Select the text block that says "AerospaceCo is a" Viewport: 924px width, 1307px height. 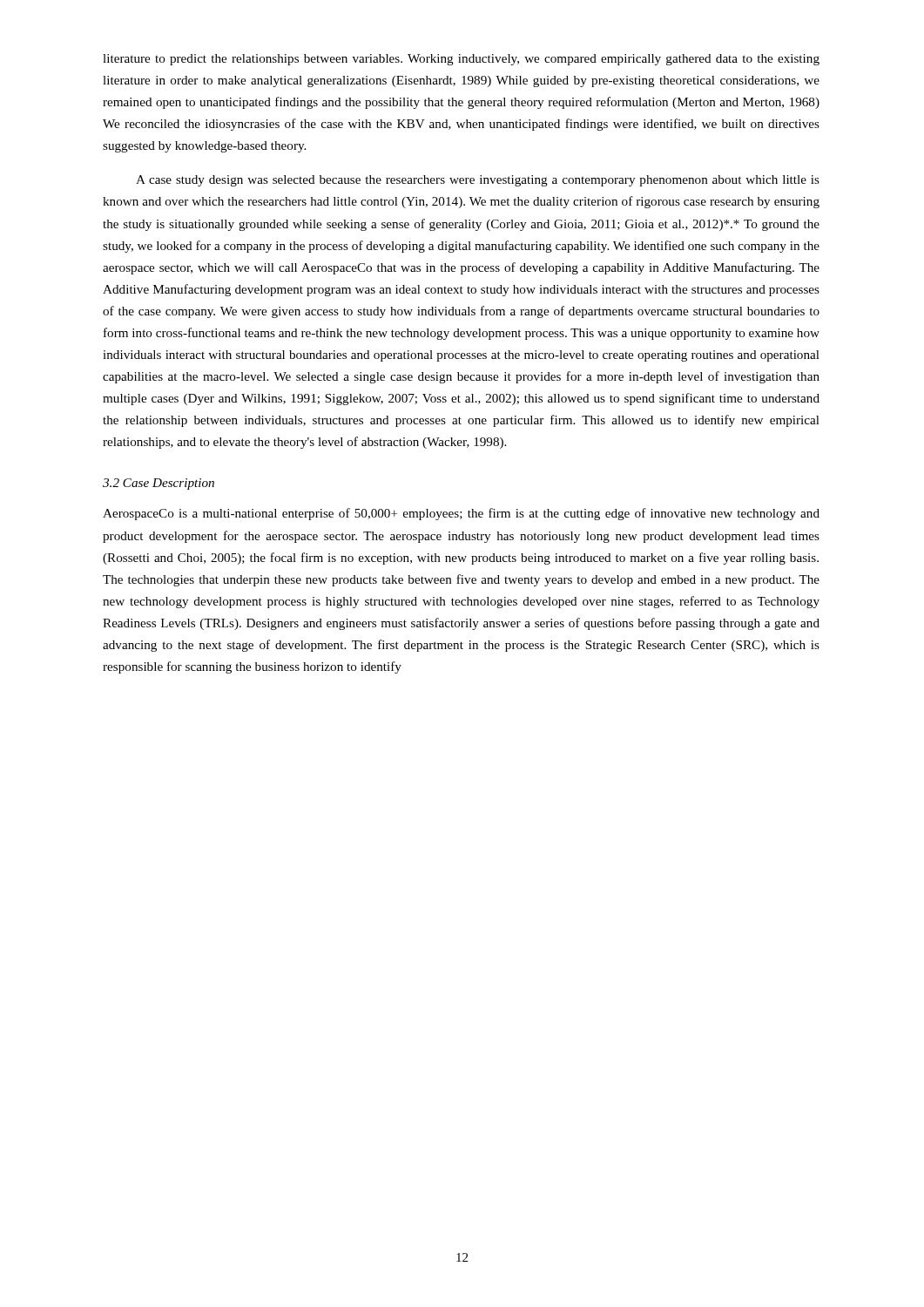461,590
